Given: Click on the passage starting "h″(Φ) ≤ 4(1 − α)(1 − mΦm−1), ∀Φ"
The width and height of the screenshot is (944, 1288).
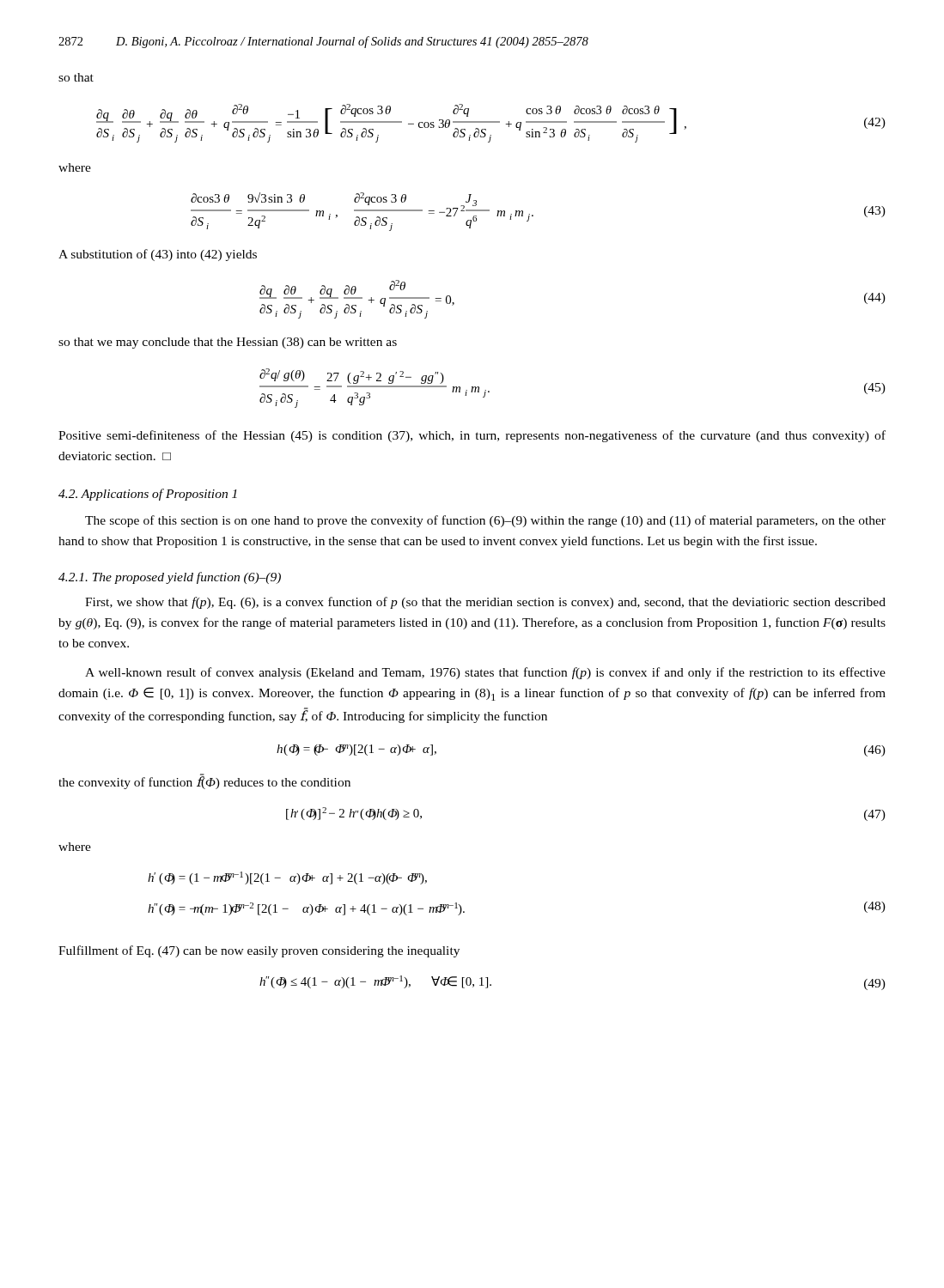Looking at the screenshot, I should point(472,982).
